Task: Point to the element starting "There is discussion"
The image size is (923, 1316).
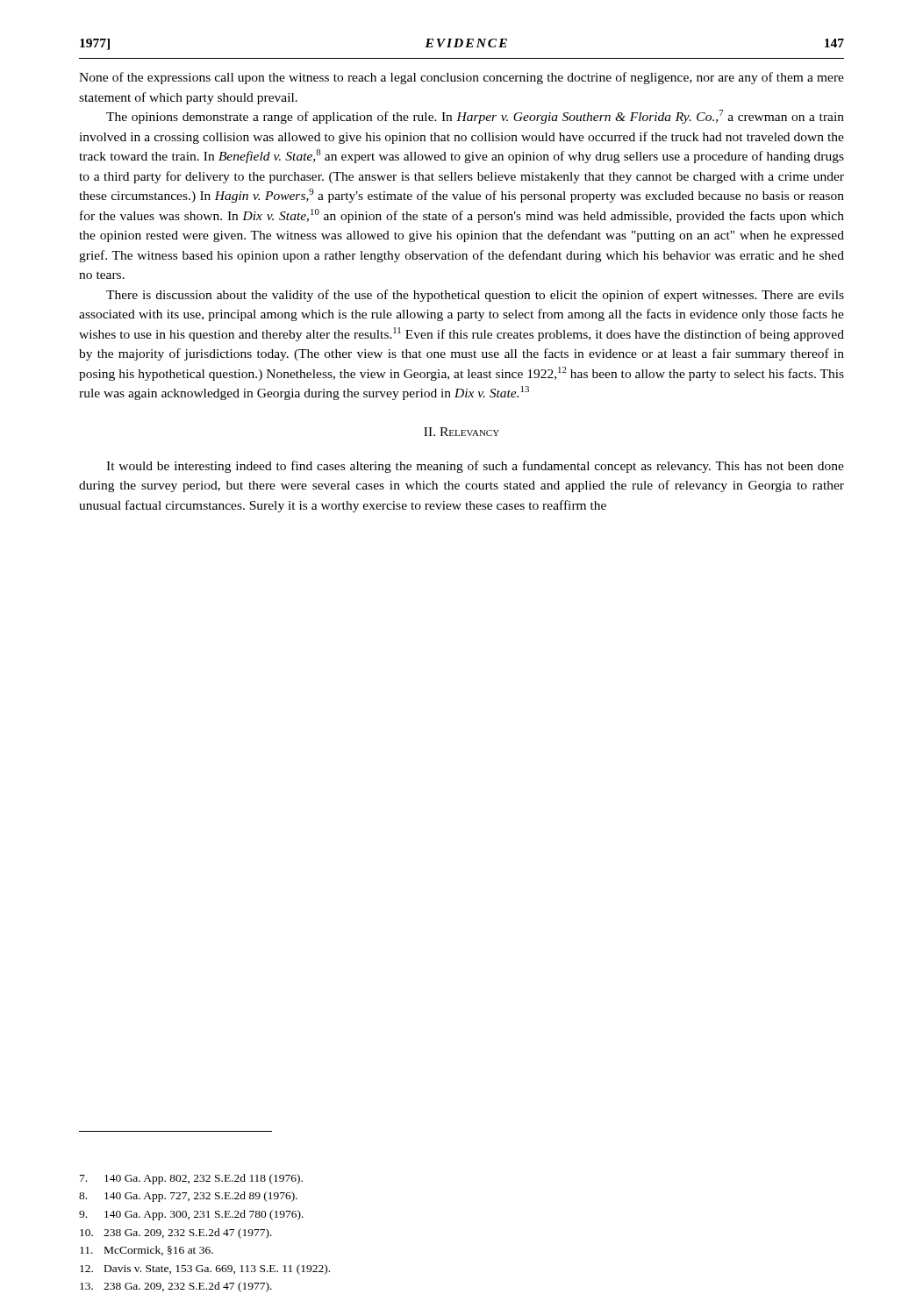Action: [x=462, y=344]
